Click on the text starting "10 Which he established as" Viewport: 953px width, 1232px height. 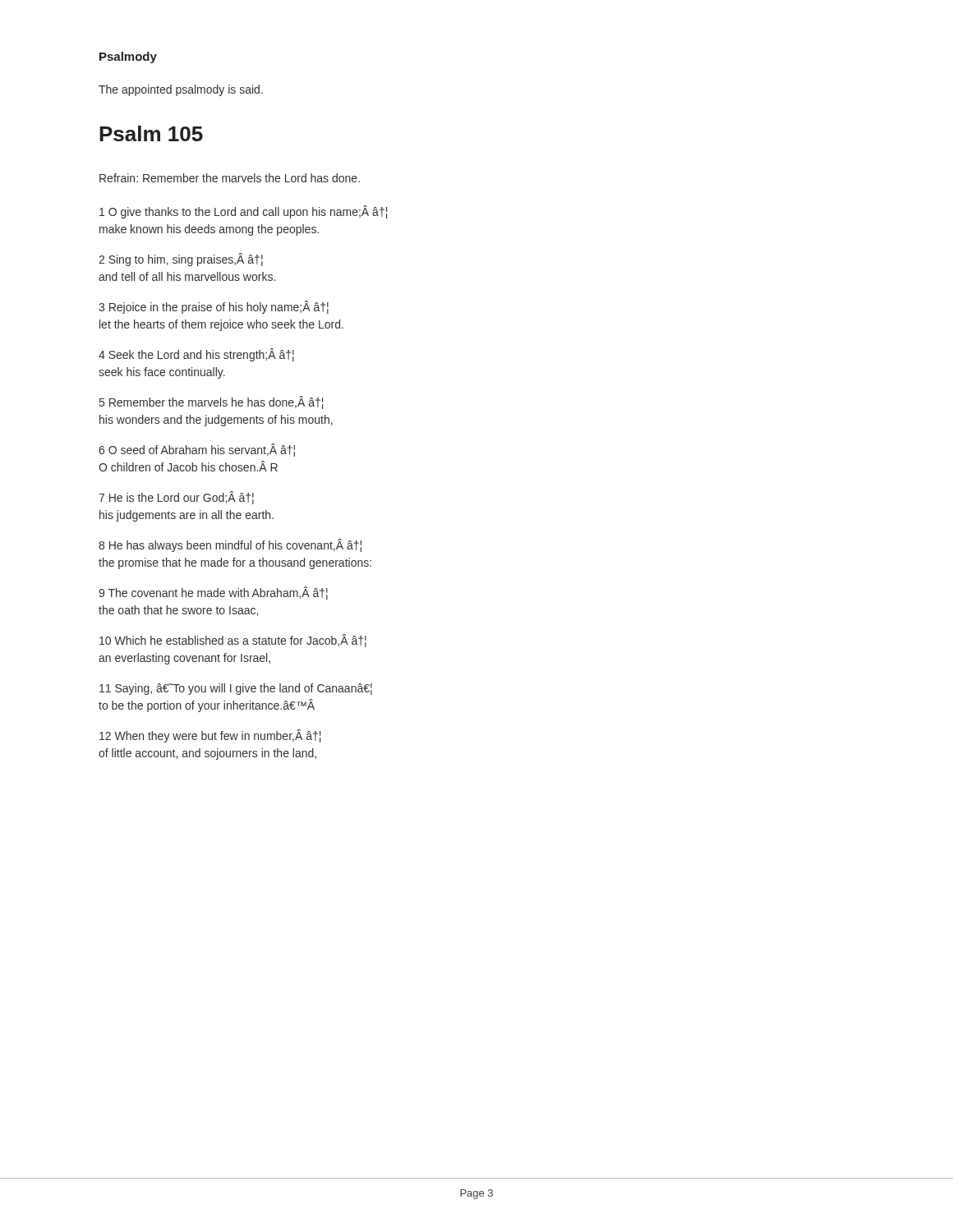point(233,649)
